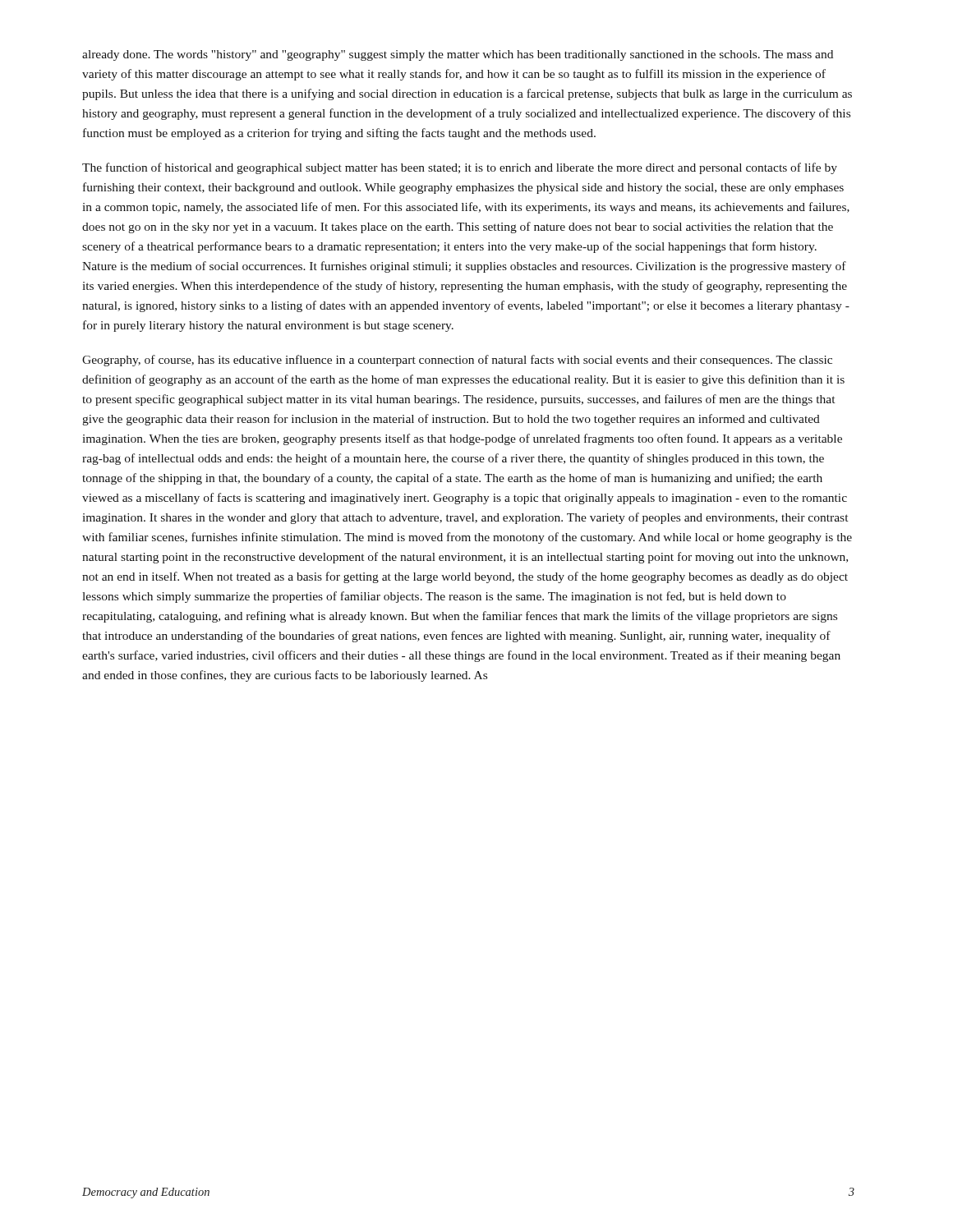
Task: Click on the text block that says "already done. The"
Action: (467, 93)
